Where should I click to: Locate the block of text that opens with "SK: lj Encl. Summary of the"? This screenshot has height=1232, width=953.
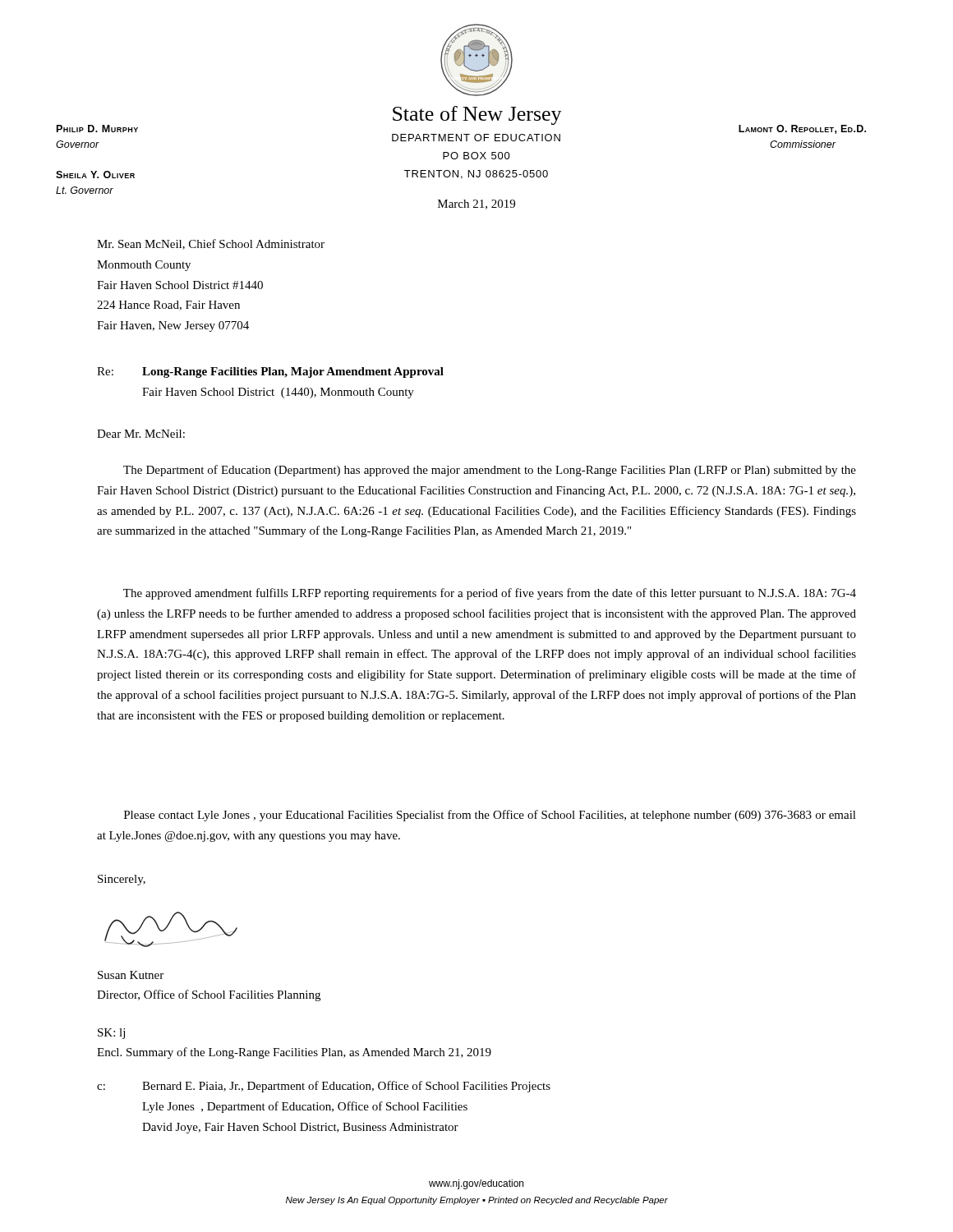[x=294, y=1042]
